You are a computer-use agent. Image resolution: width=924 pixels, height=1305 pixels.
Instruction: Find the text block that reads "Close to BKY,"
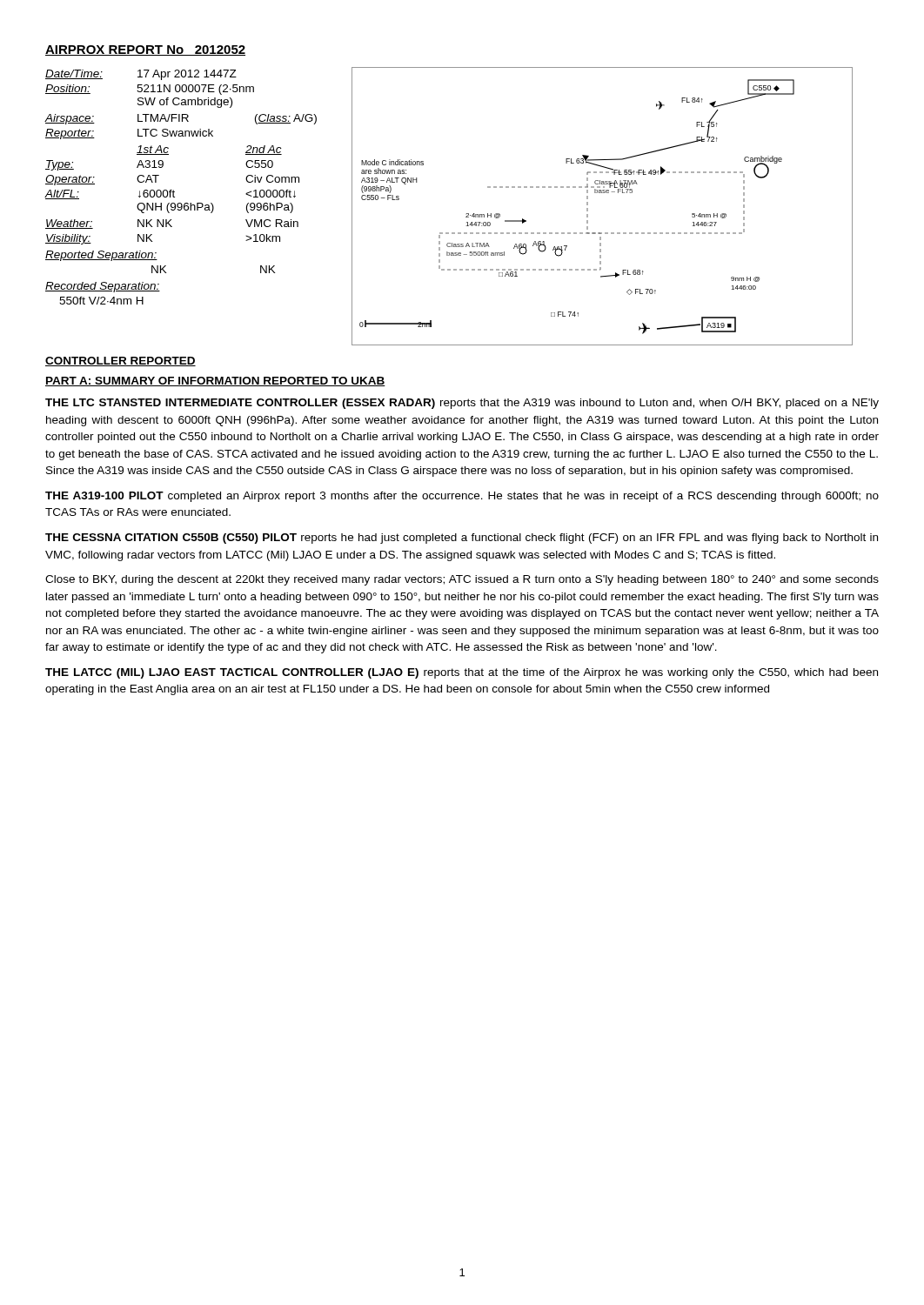pos(462,613)
